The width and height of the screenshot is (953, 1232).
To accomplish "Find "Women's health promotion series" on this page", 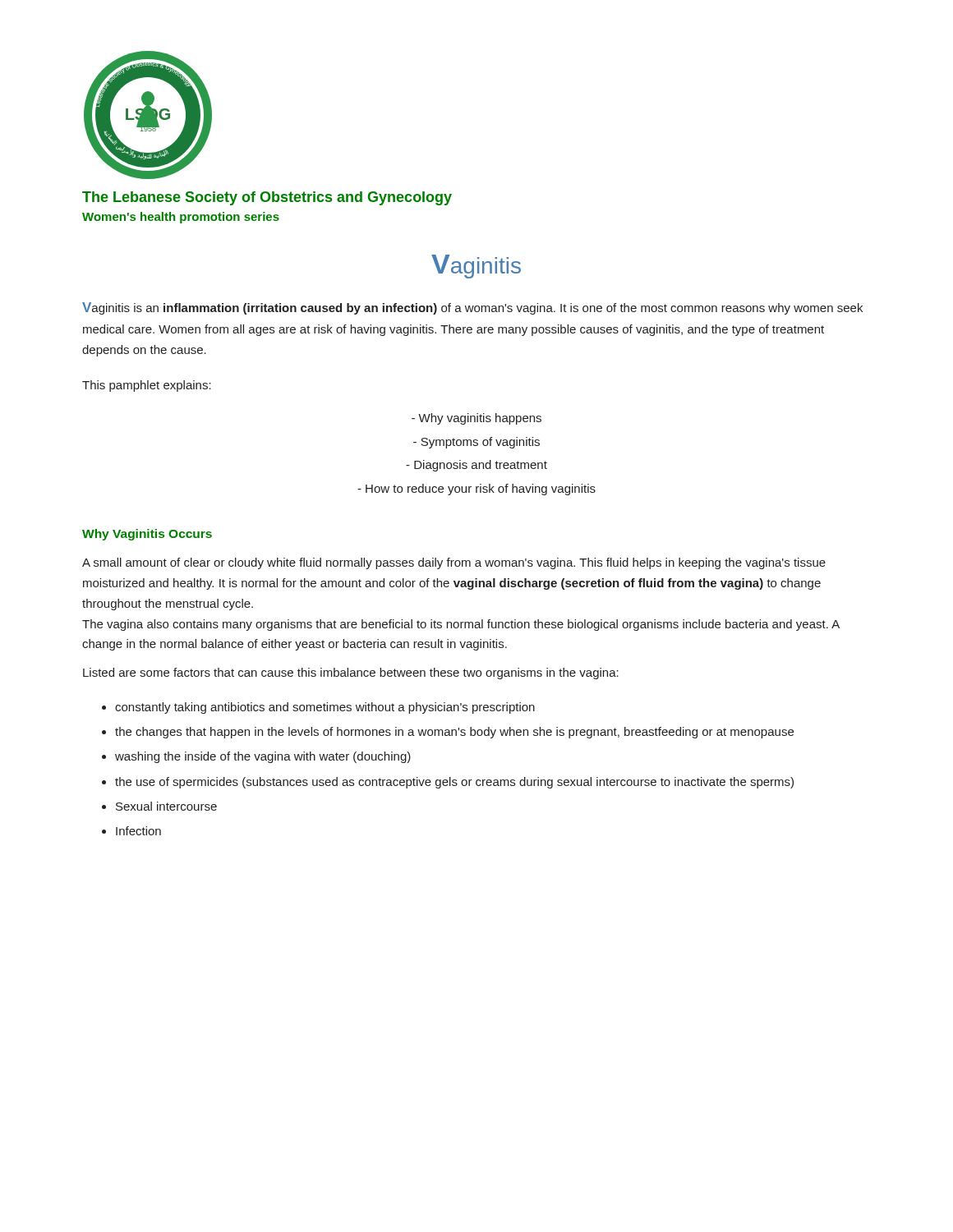I will 181,216.
